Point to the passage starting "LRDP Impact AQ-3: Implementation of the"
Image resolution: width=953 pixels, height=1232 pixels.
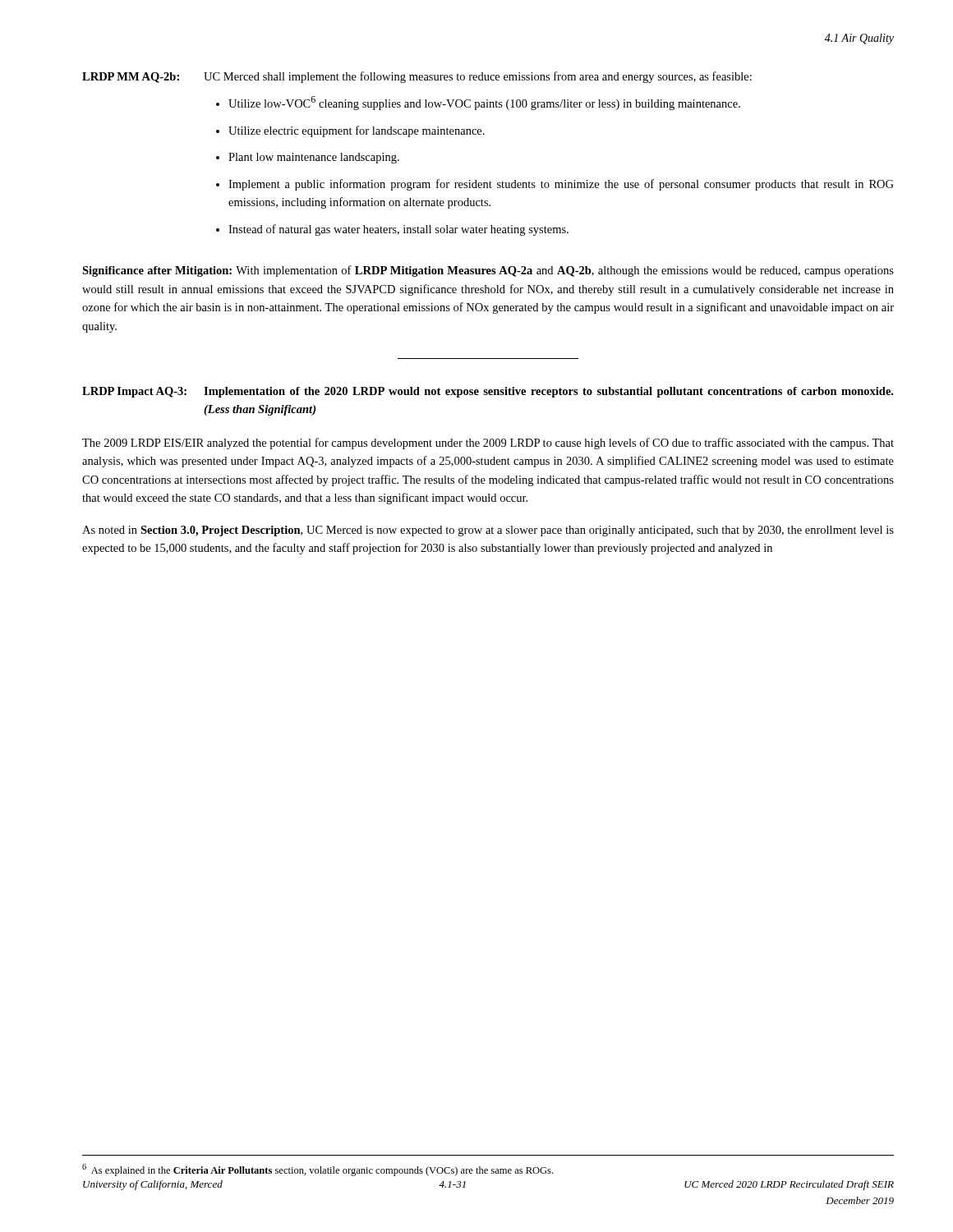point(488,400)
